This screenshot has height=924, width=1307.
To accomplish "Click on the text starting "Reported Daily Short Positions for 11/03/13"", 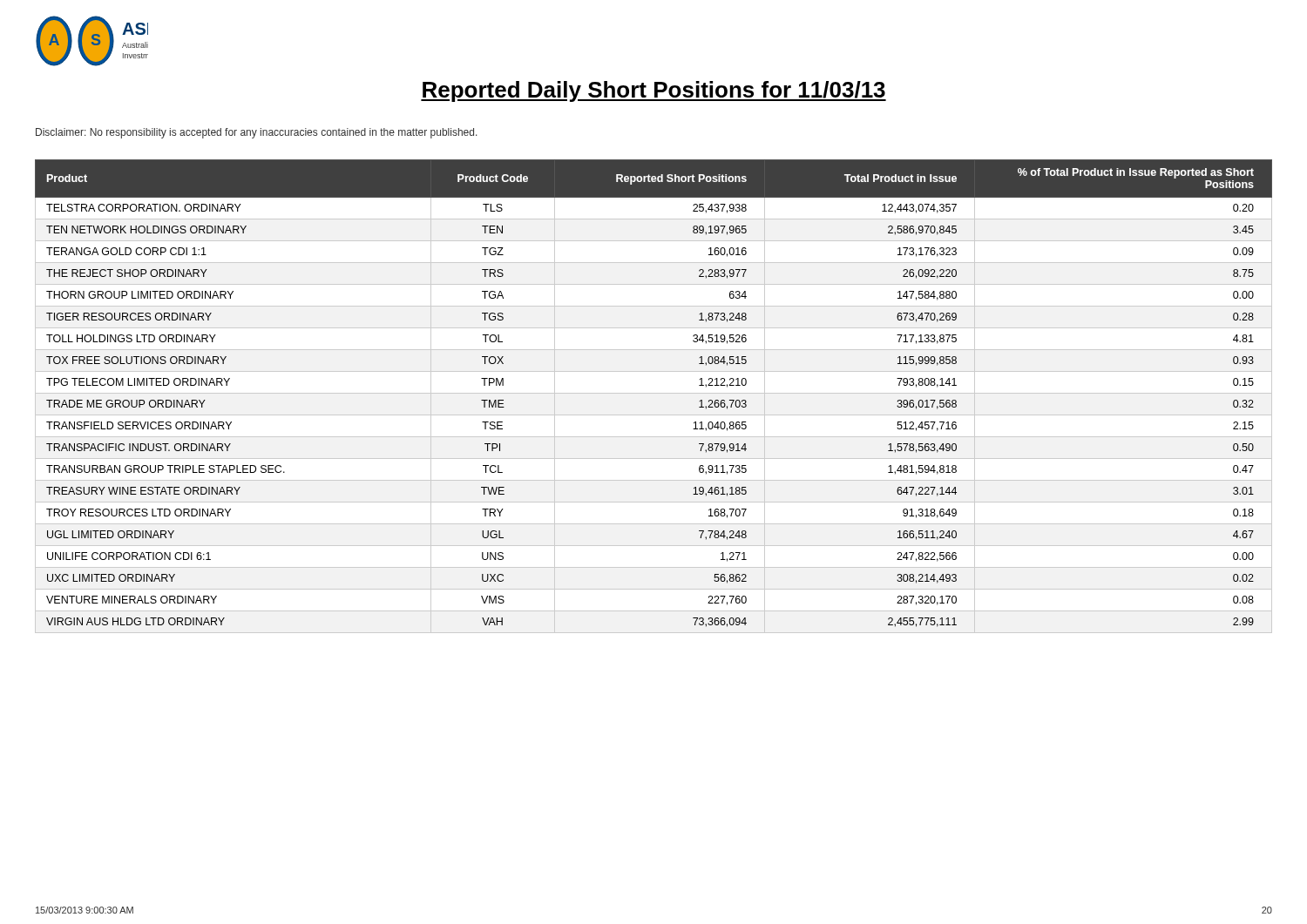I will pos(654,90).
